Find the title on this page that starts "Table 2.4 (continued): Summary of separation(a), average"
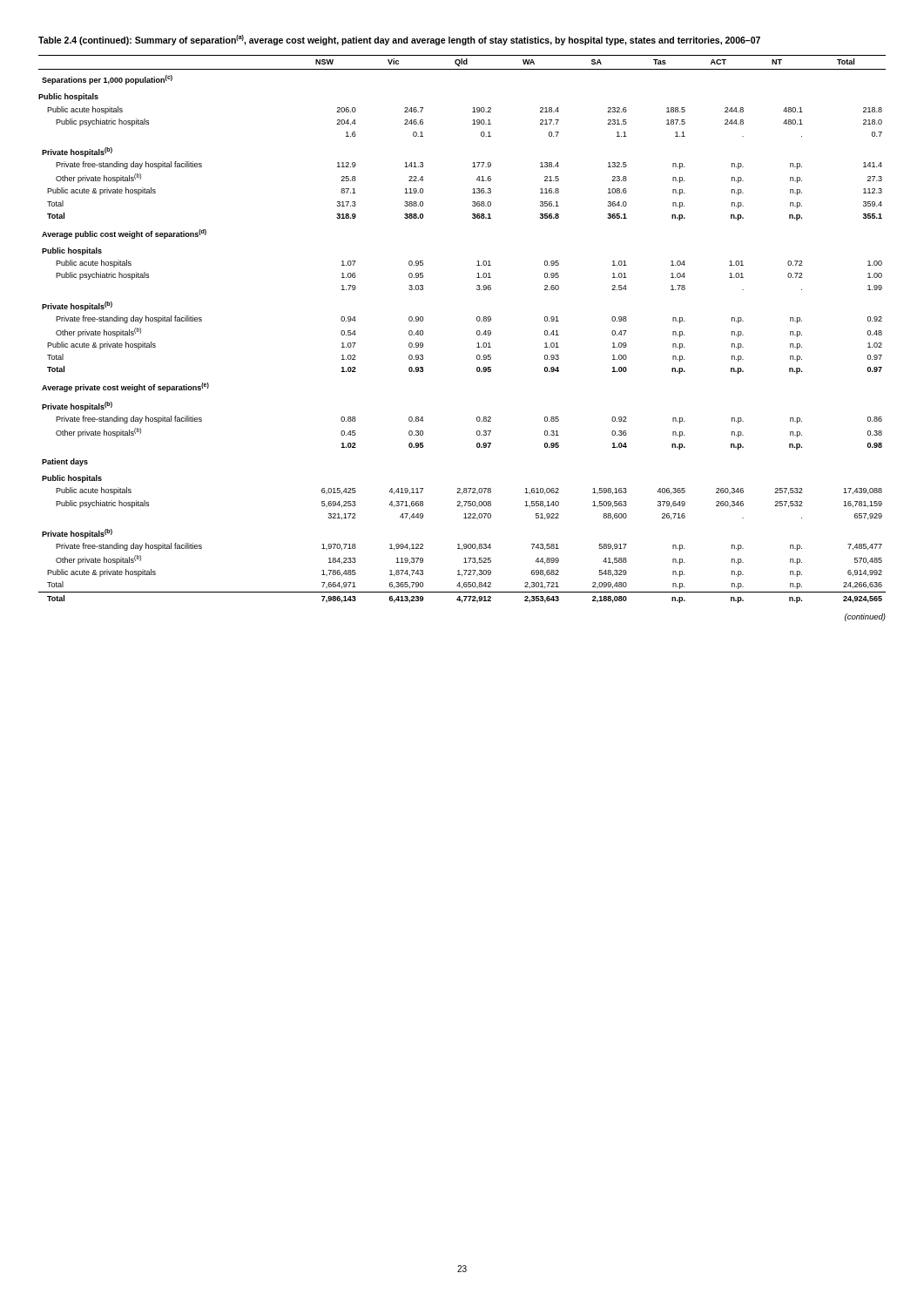This screenshot has width=924, height=1307. pos(399,39)
